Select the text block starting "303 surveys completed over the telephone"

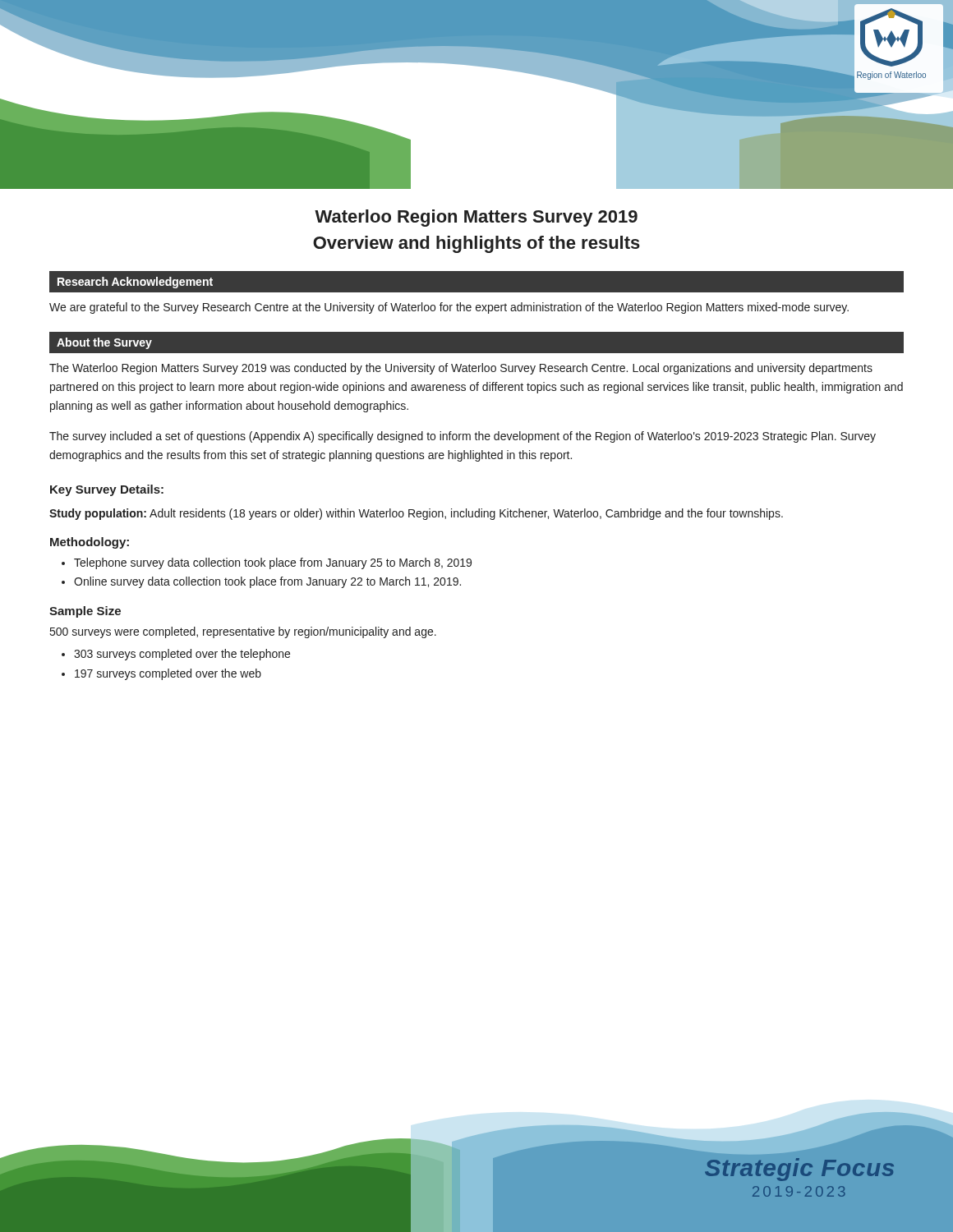tap(182, 654)
